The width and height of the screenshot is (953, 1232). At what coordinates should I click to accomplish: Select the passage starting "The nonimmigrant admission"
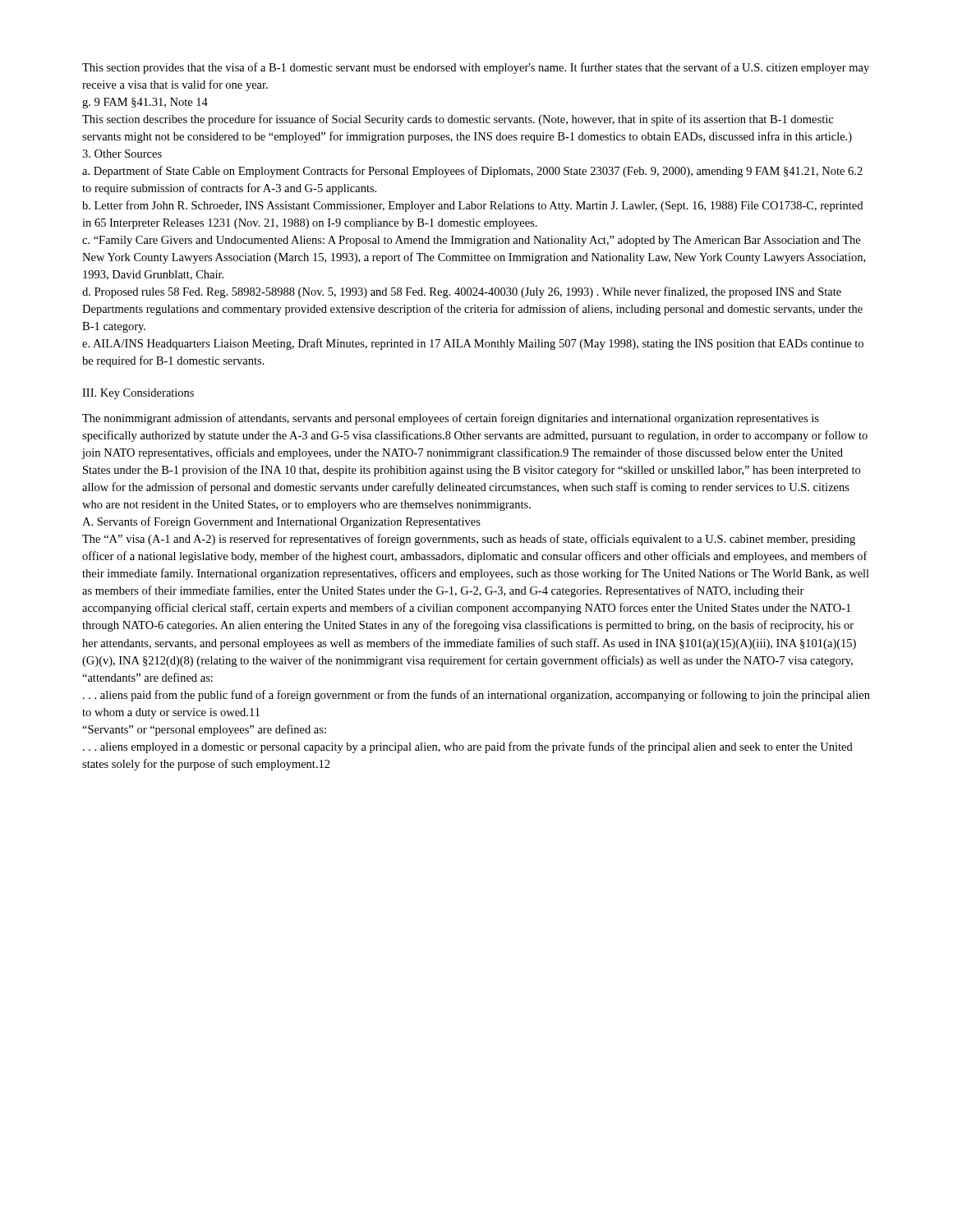coord(475,461)
